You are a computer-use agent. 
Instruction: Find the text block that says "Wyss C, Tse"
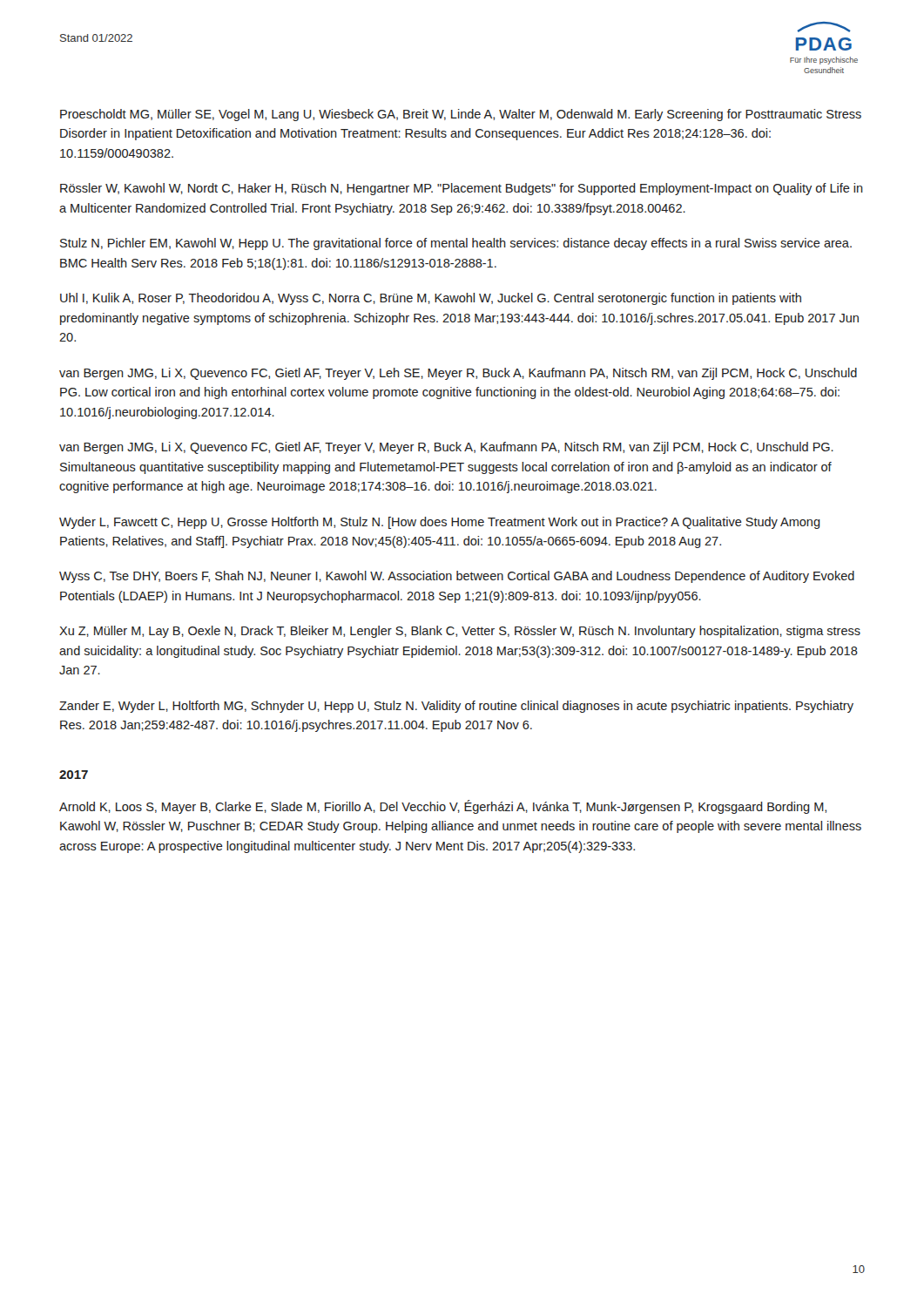tap(457, 586)
